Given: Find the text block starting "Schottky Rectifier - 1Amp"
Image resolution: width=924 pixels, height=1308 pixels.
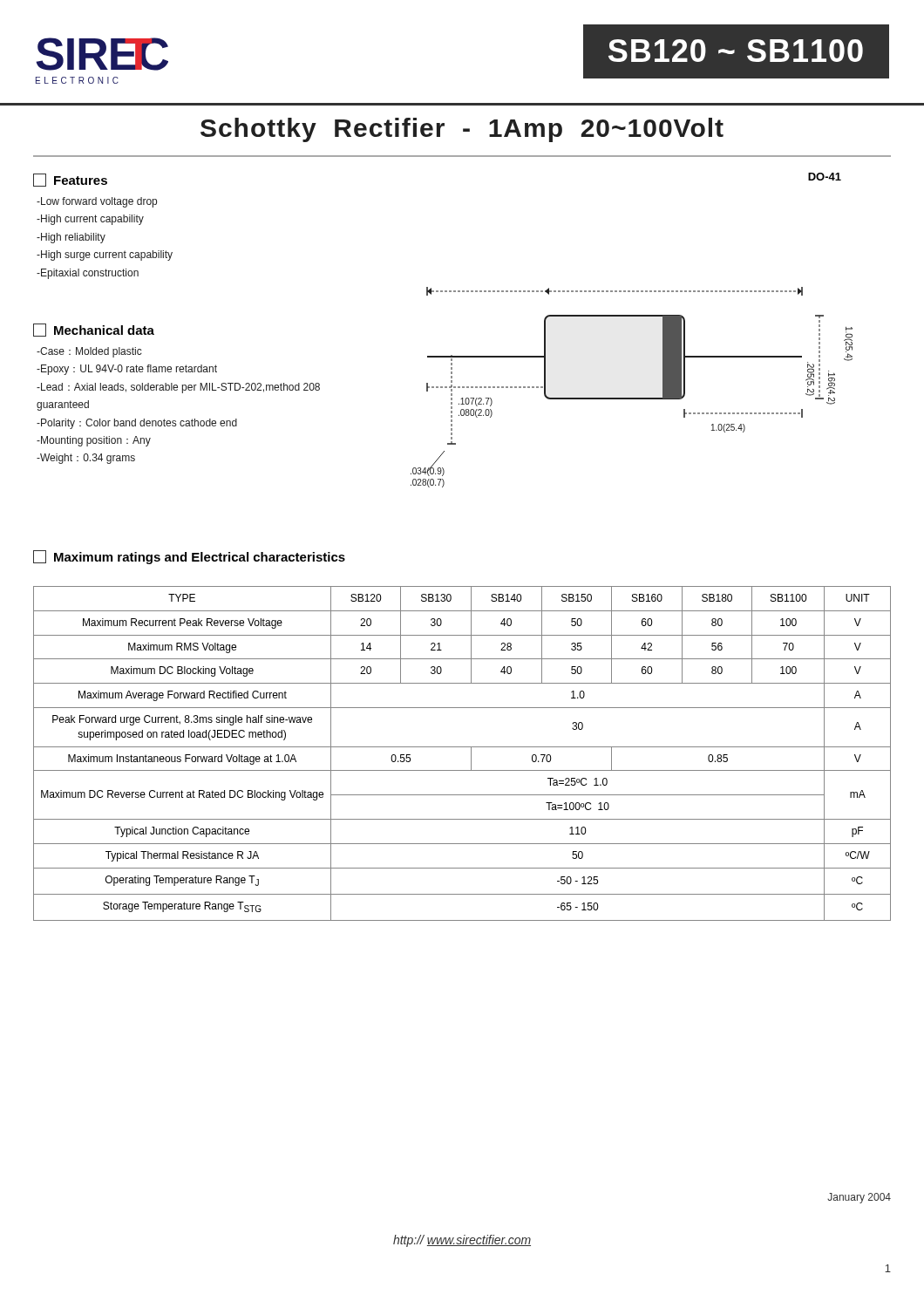Looking at the screenshot, I should [462, 128].
